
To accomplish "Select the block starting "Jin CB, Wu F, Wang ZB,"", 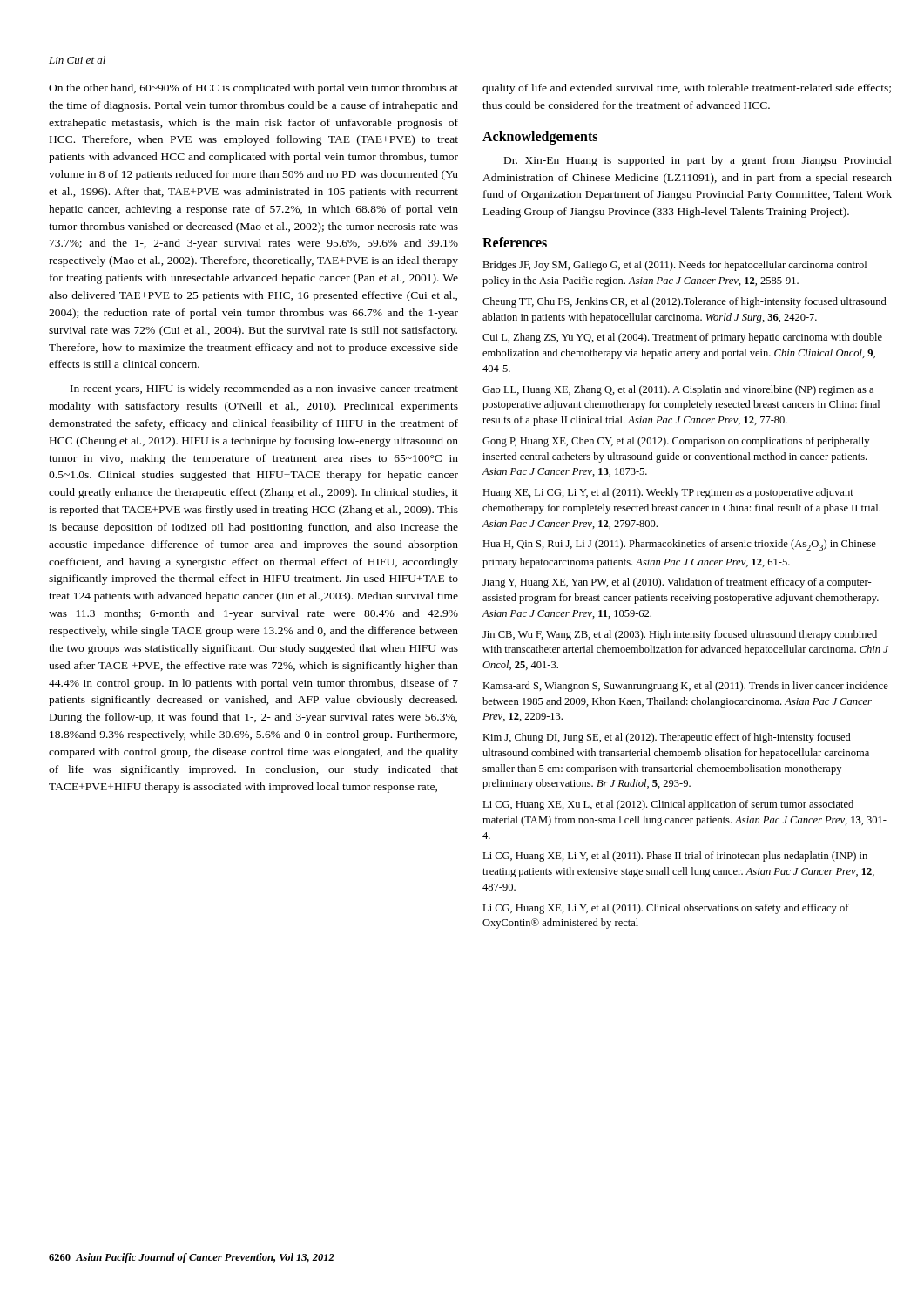I will click(x=685, y=649).
